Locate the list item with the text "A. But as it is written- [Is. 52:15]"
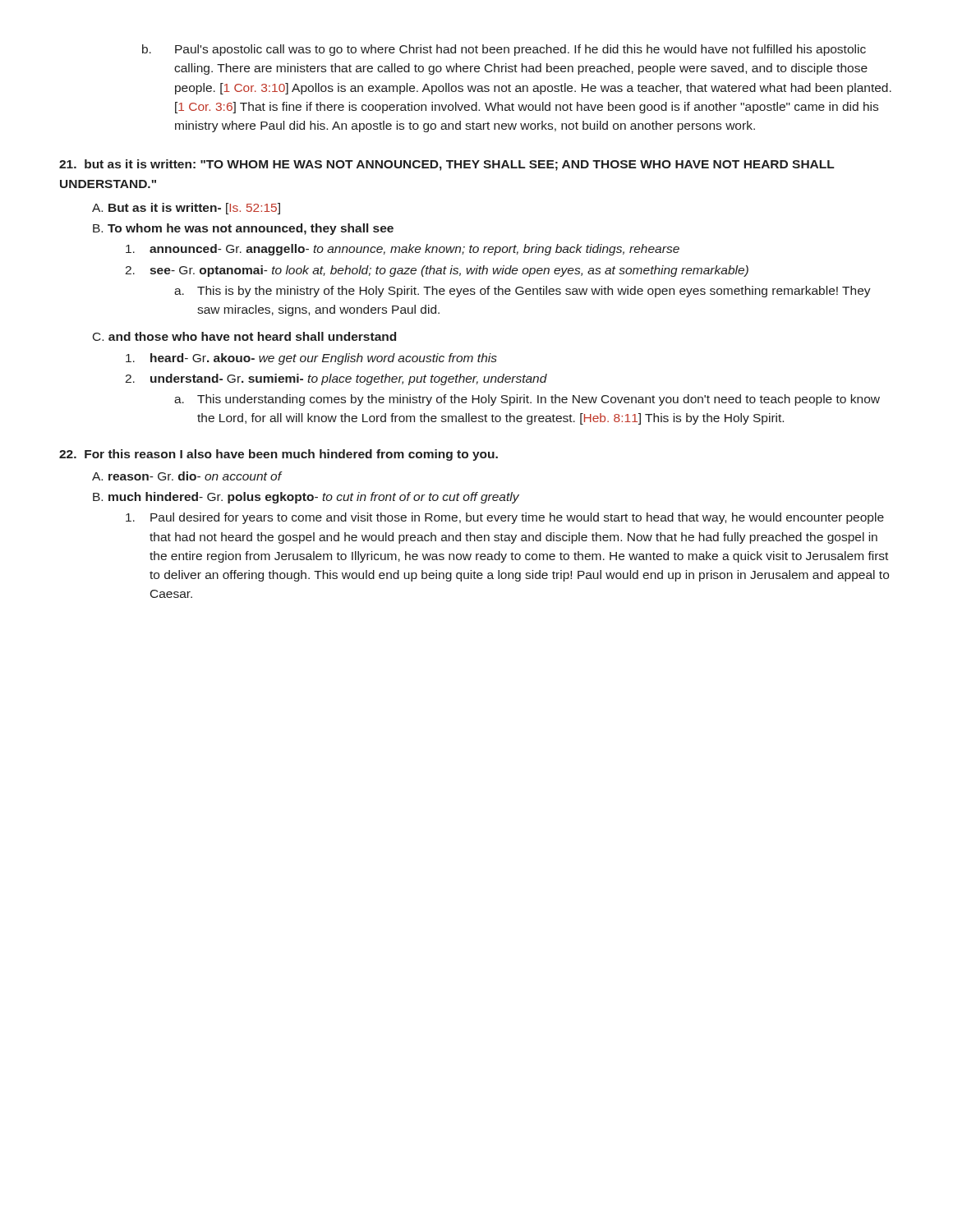Viewport: 953px width, 1232px height. [187, 207]
